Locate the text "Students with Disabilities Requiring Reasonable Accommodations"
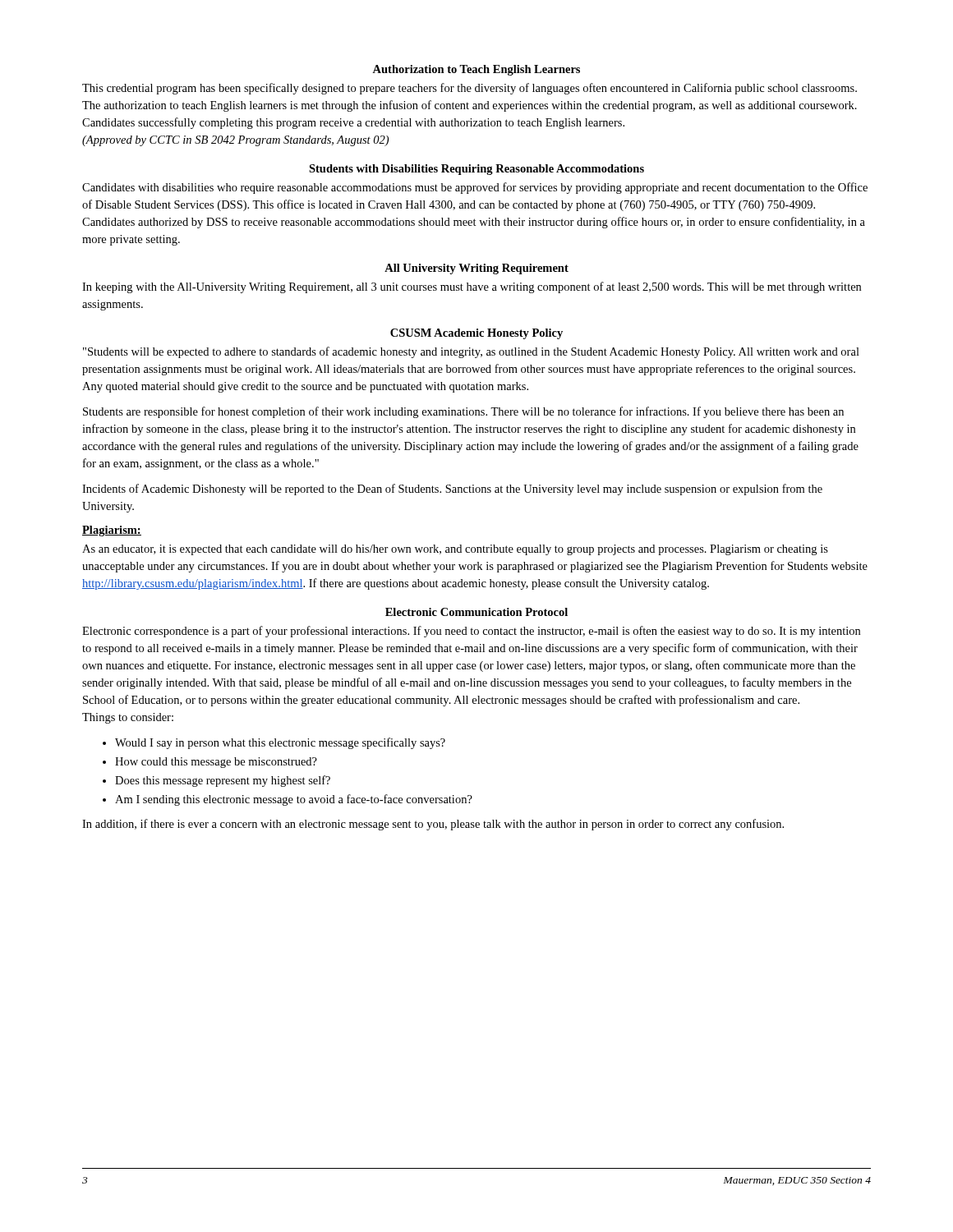 476,168
